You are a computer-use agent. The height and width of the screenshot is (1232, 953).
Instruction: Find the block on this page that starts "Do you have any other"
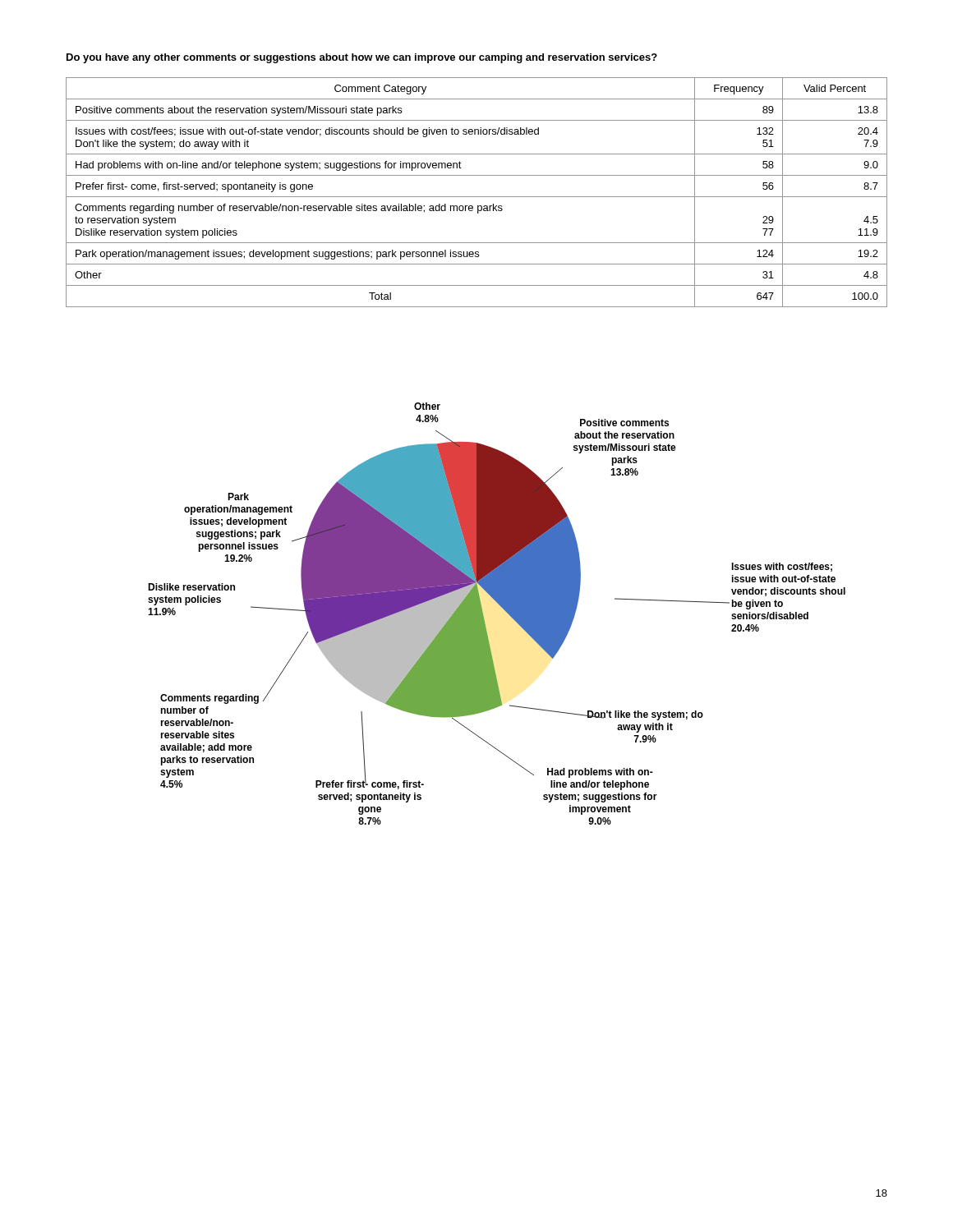(x=362, y=57)
